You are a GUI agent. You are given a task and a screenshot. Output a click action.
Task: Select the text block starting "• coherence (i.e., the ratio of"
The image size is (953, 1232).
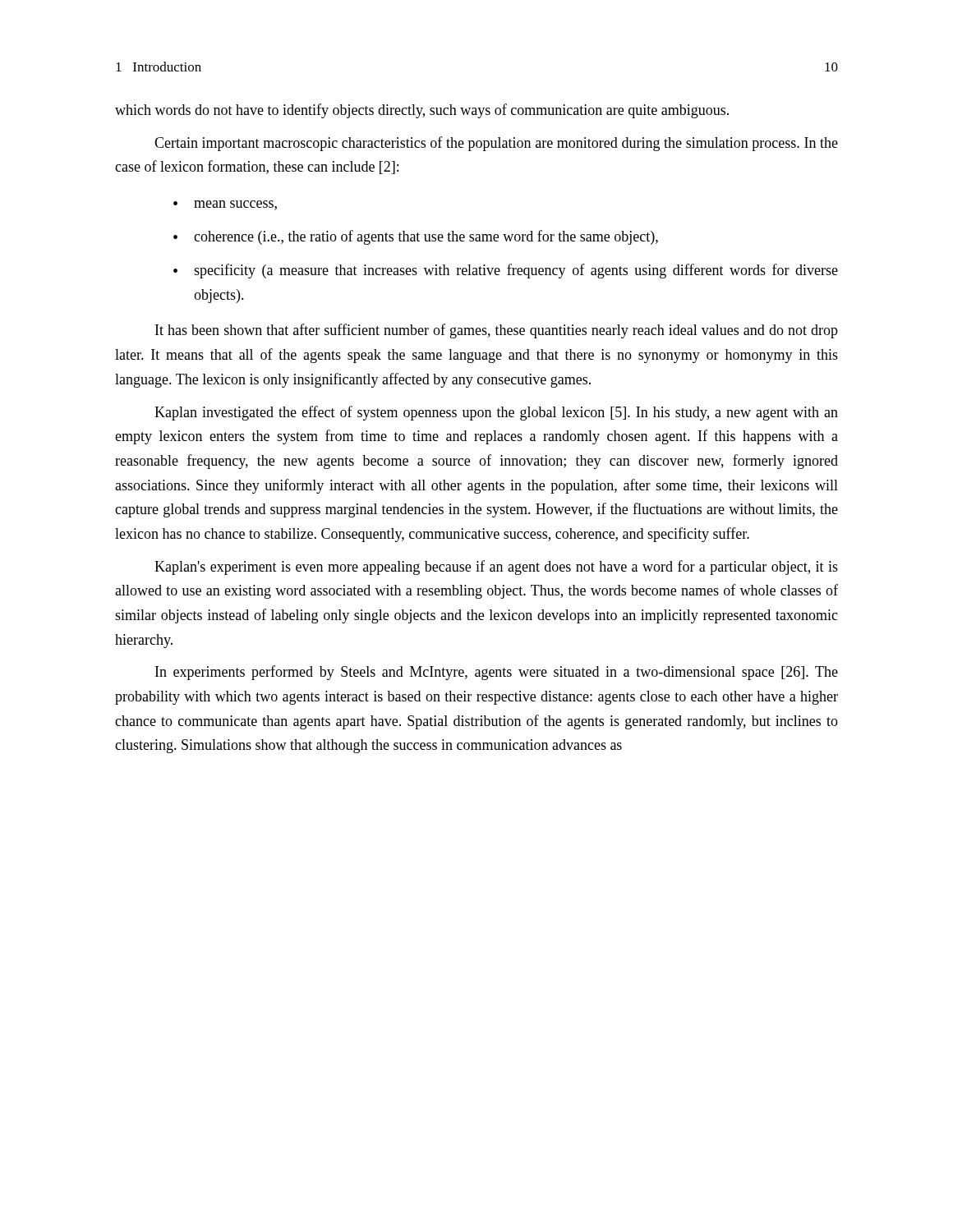(x=505, y=238)
